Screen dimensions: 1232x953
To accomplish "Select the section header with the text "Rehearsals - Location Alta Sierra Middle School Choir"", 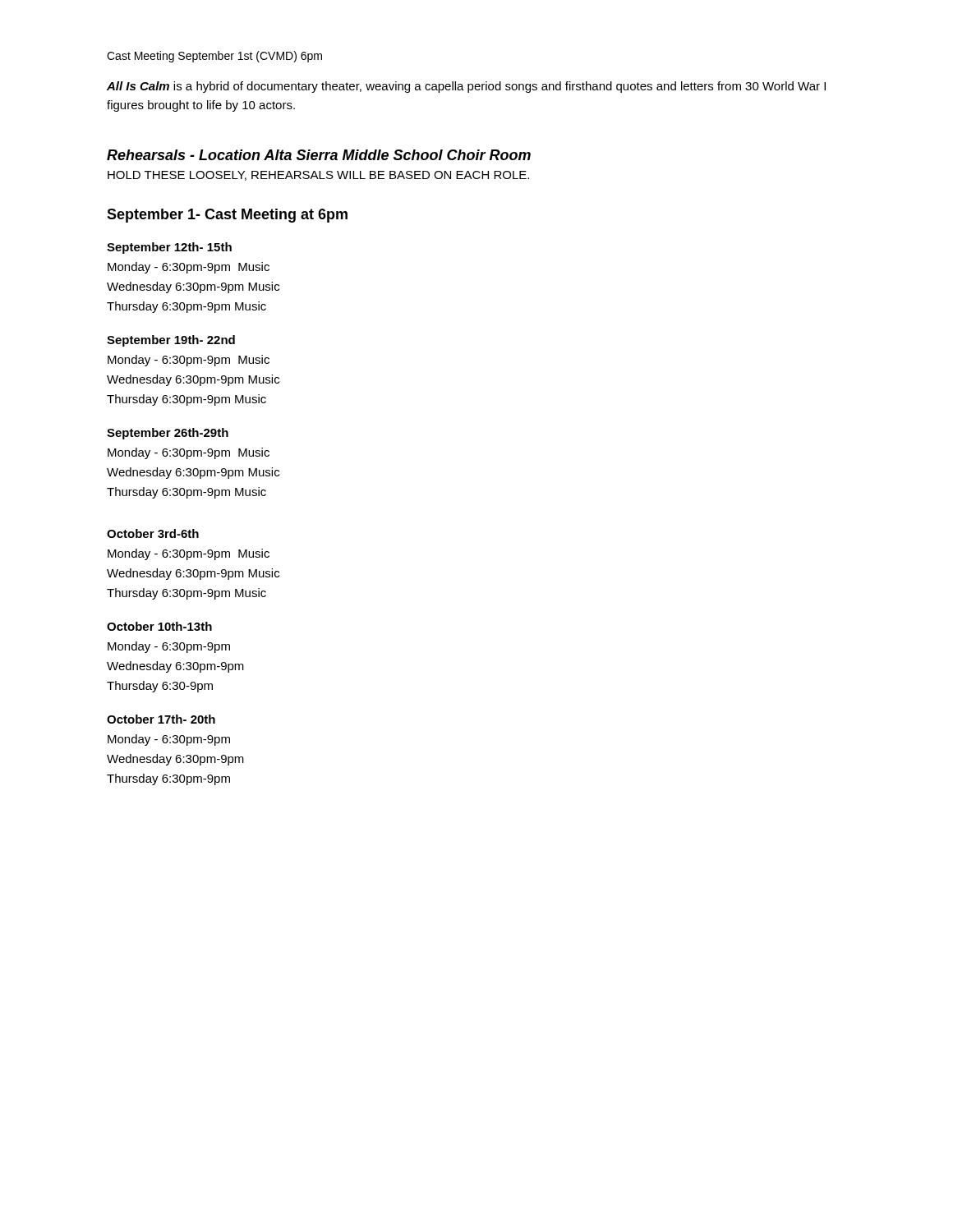I will pos(319,155).
